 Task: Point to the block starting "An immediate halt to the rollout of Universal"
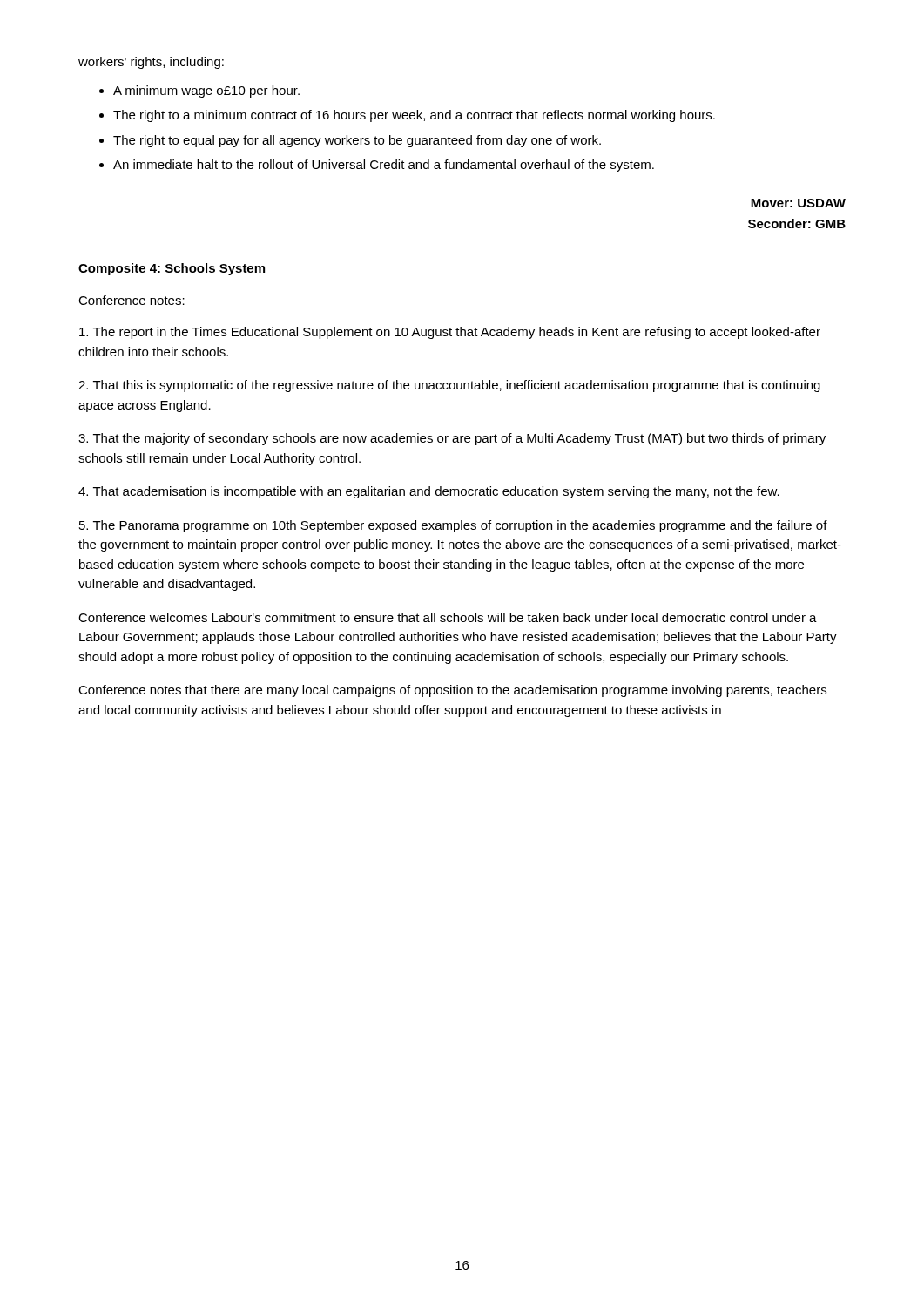click(479, 165)
